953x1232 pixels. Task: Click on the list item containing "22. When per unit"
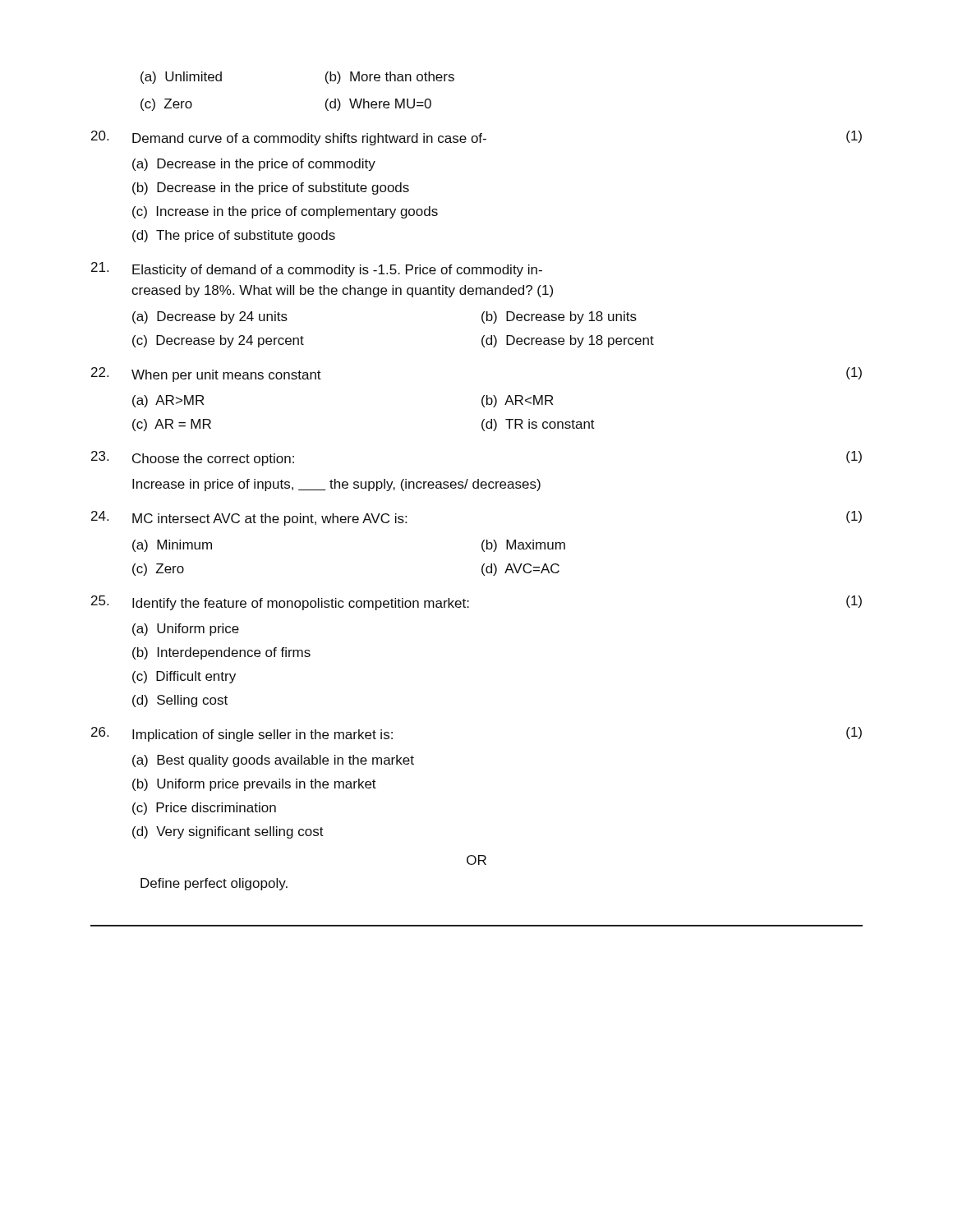tap(476, 401)
